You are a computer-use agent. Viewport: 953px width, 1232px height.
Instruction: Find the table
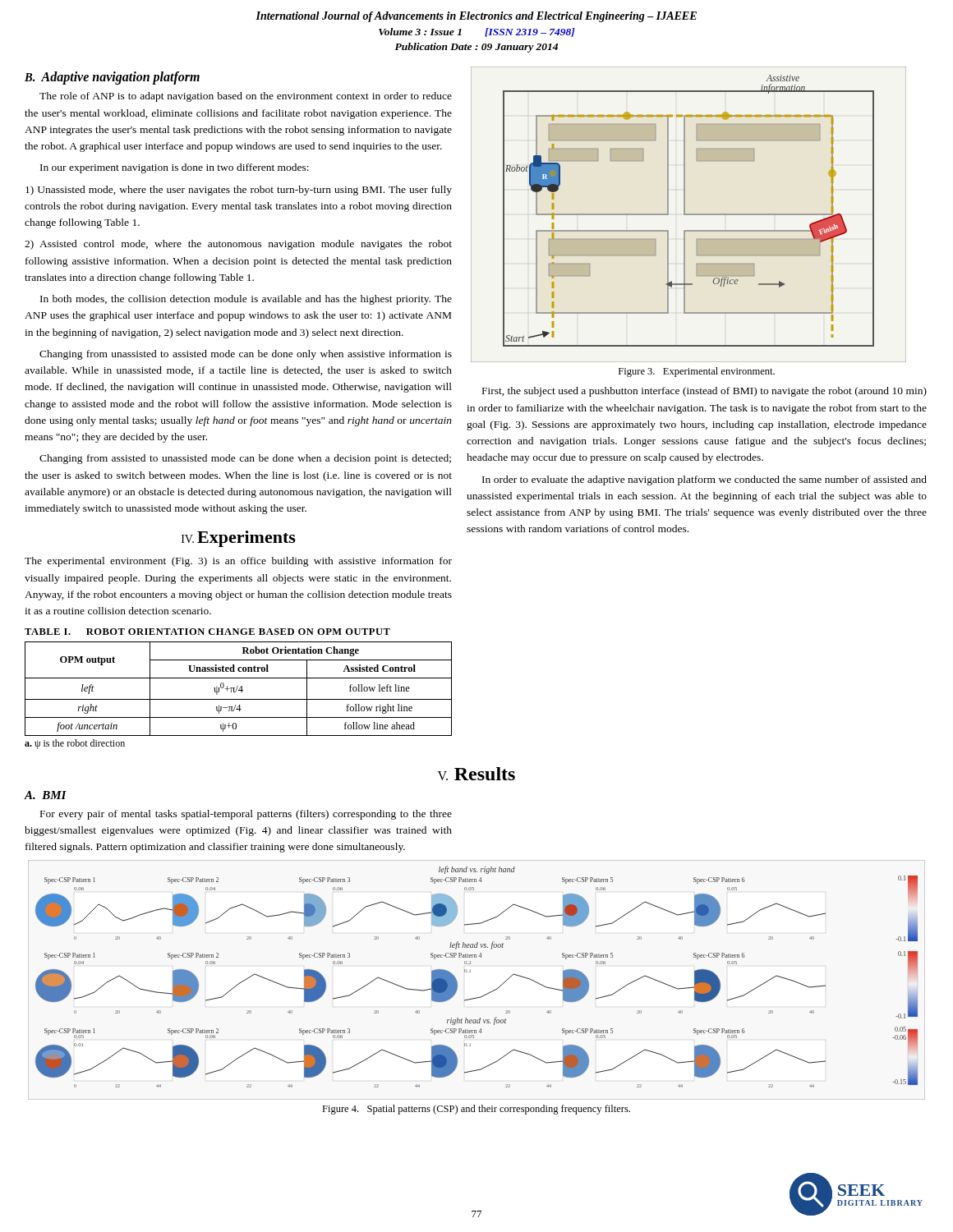tap(238, 688)
